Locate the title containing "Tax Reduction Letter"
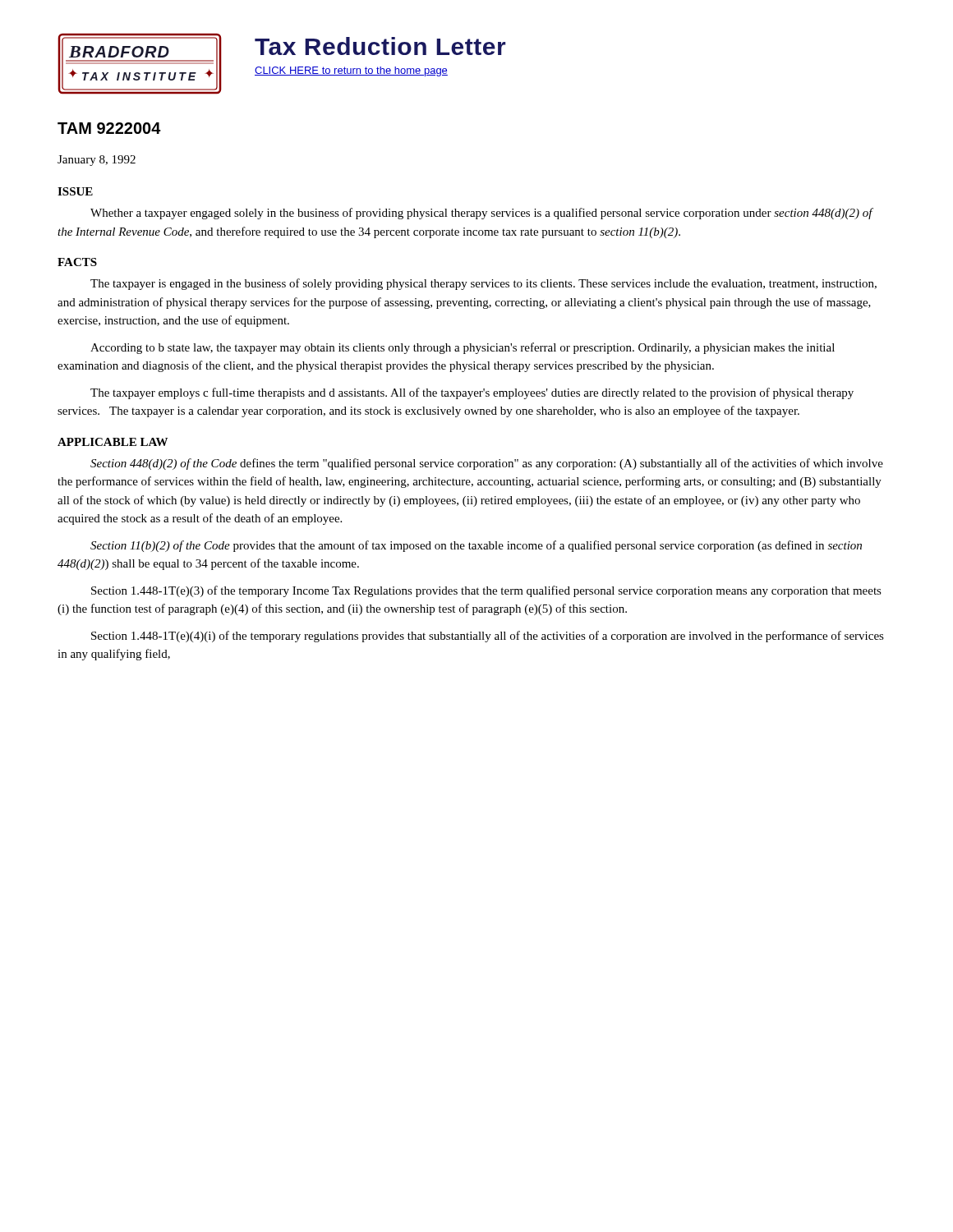Screen dimensions: 1232x953 (x=380, y=46)
